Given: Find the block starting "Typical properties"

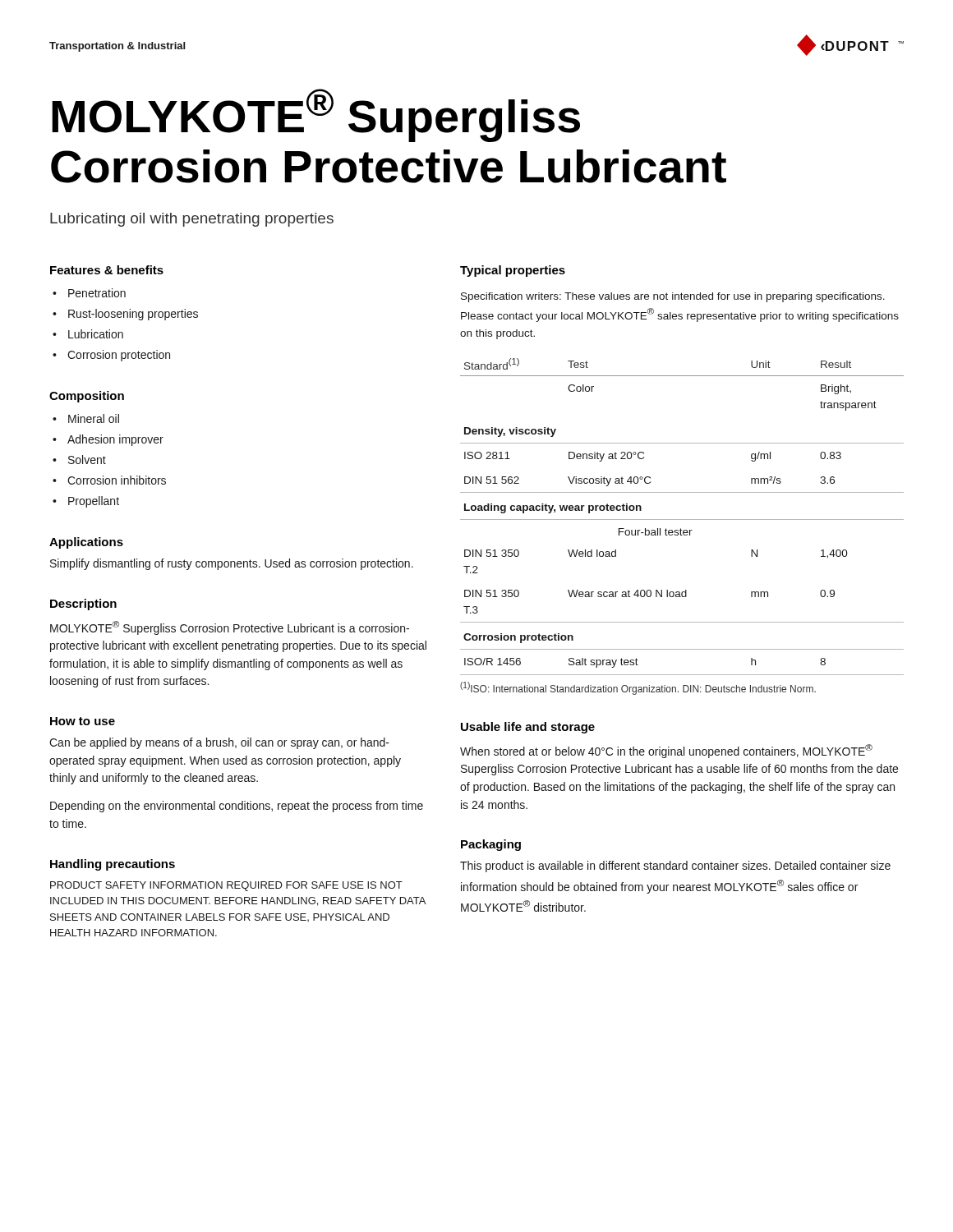Looking at the screenshot, I should point(513,270).
